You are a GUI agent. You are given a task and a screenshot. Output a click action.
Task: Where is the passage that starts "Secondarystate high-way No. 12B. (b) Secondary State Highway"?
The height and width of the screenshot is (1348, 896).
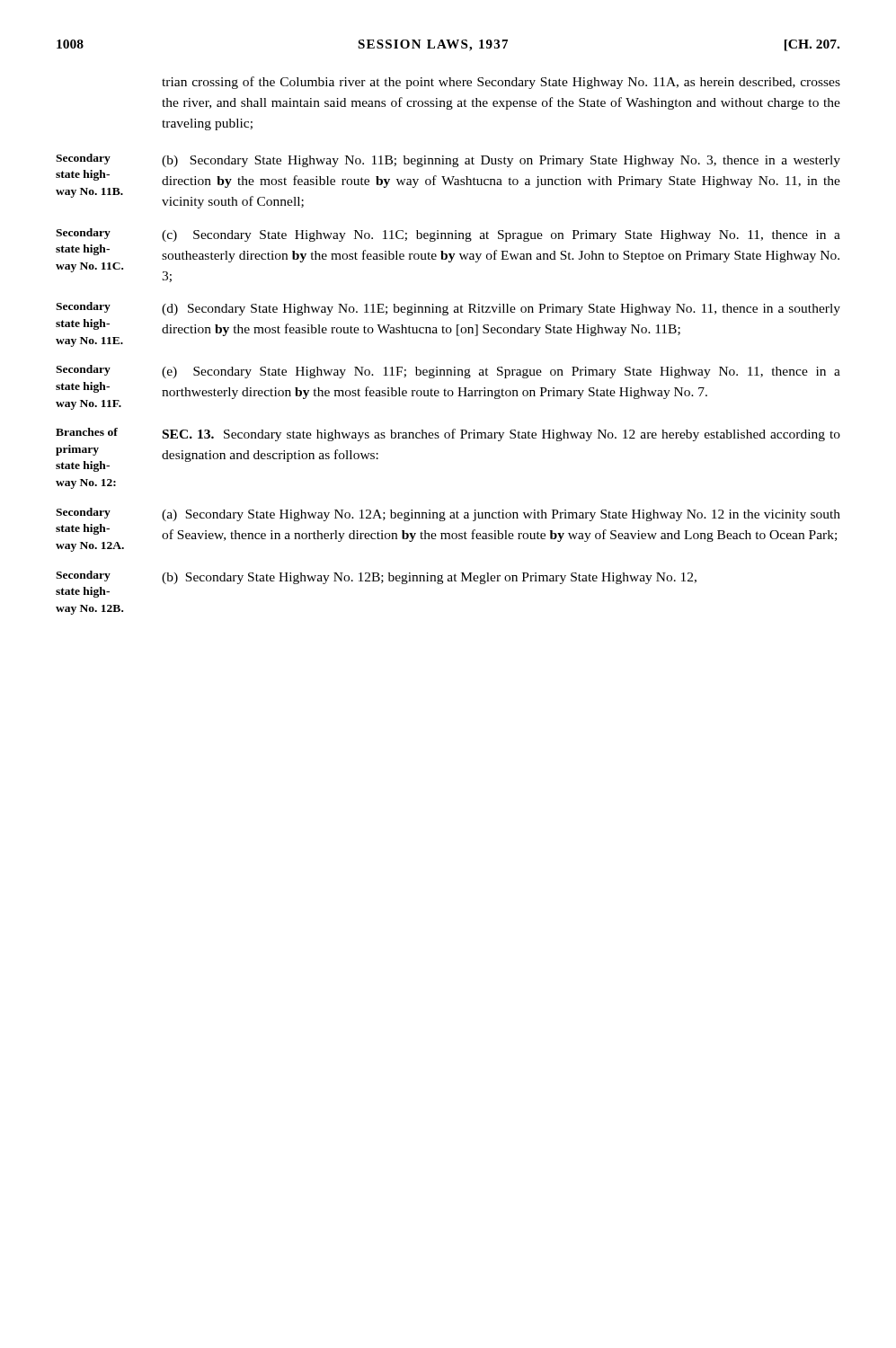click(x=448, y=592)
